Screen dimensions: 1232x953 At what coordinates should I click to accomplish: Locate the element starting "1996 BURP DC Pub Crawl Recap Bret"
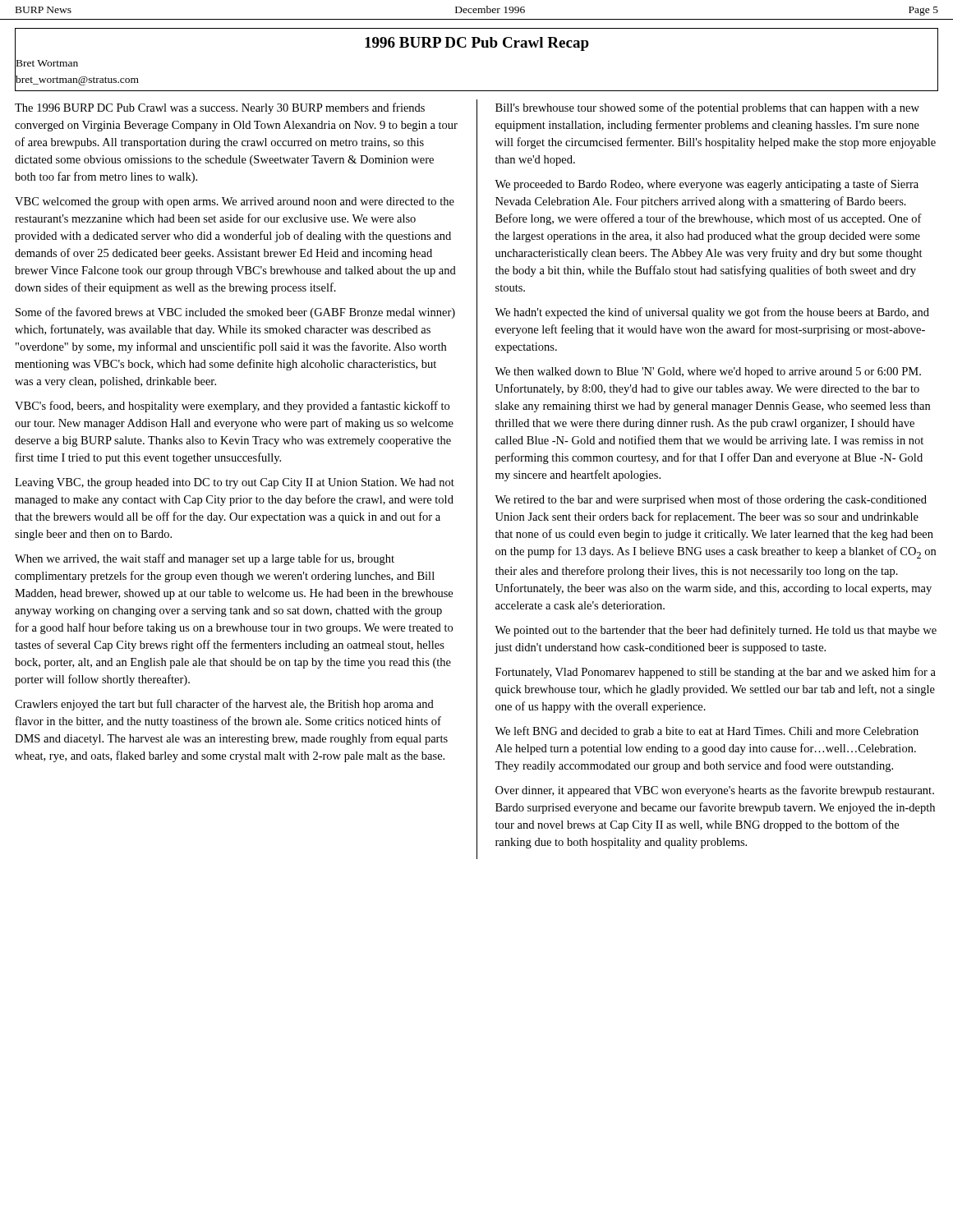pyautogui.click(x=477, y=44)
